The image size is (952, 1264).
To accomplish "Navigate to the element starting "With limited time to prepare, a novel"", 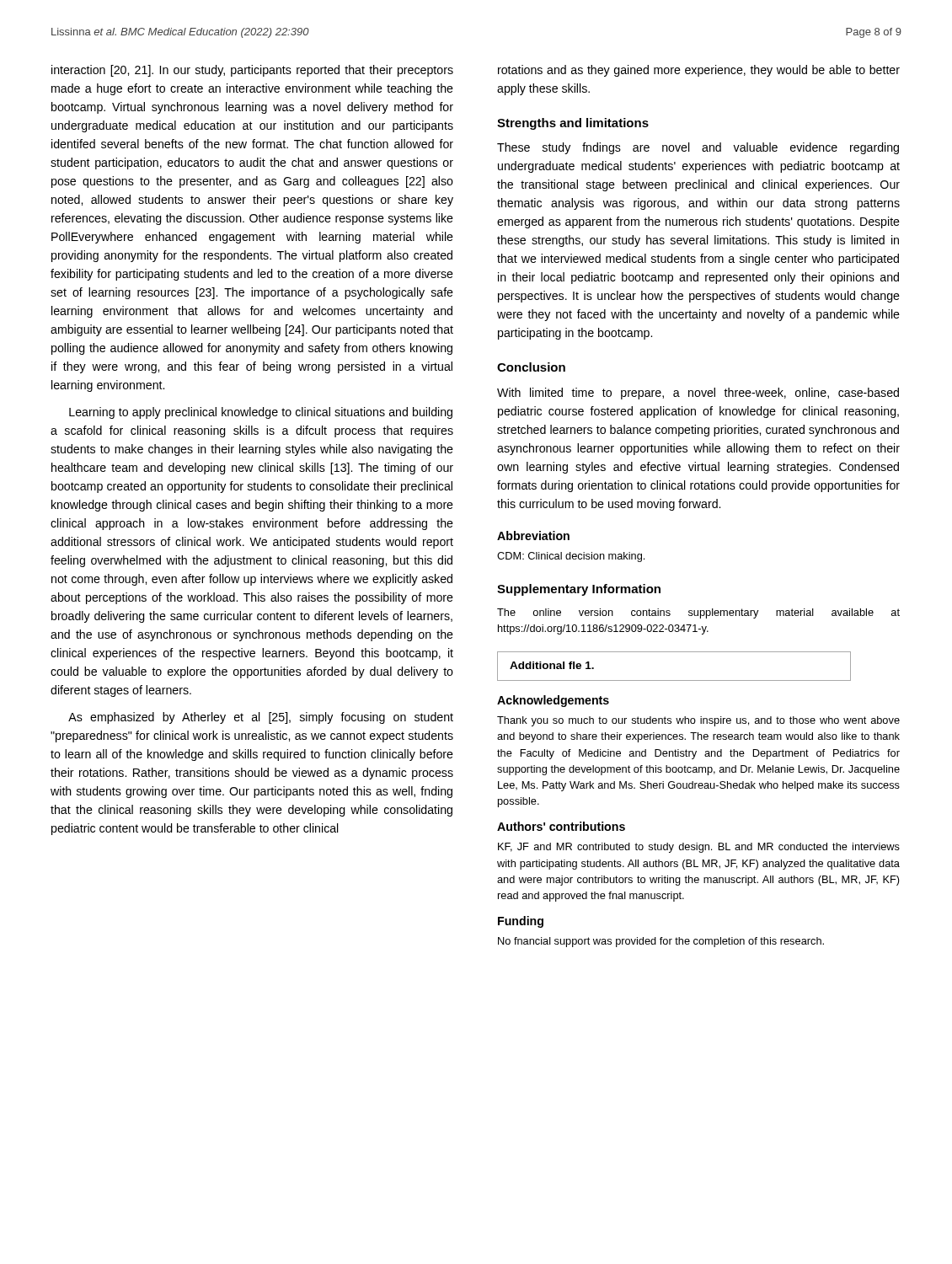I will (698, 448).
